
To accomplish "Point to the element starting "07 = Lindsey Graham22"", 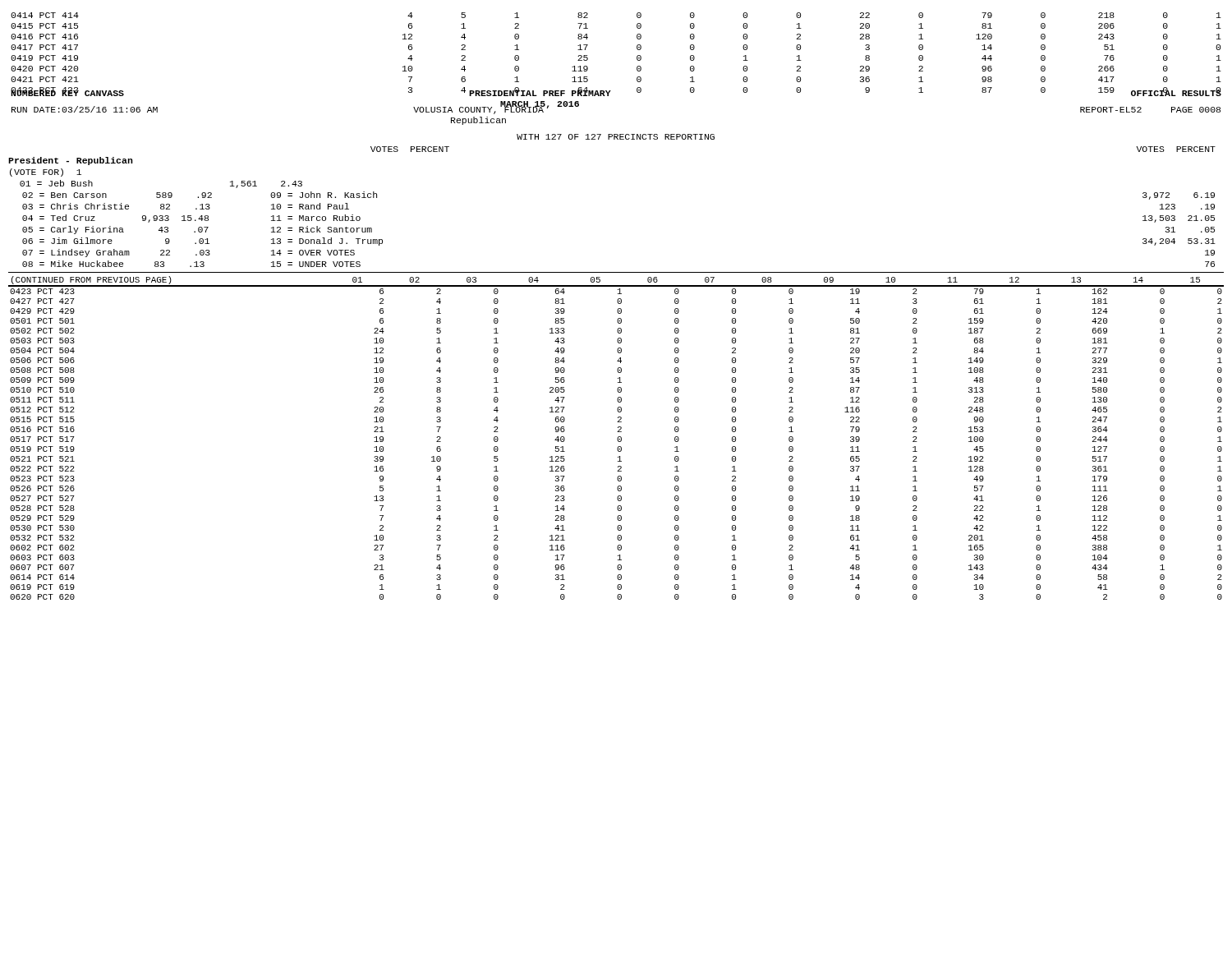I will pyautogui.click(x=76, y=253).
